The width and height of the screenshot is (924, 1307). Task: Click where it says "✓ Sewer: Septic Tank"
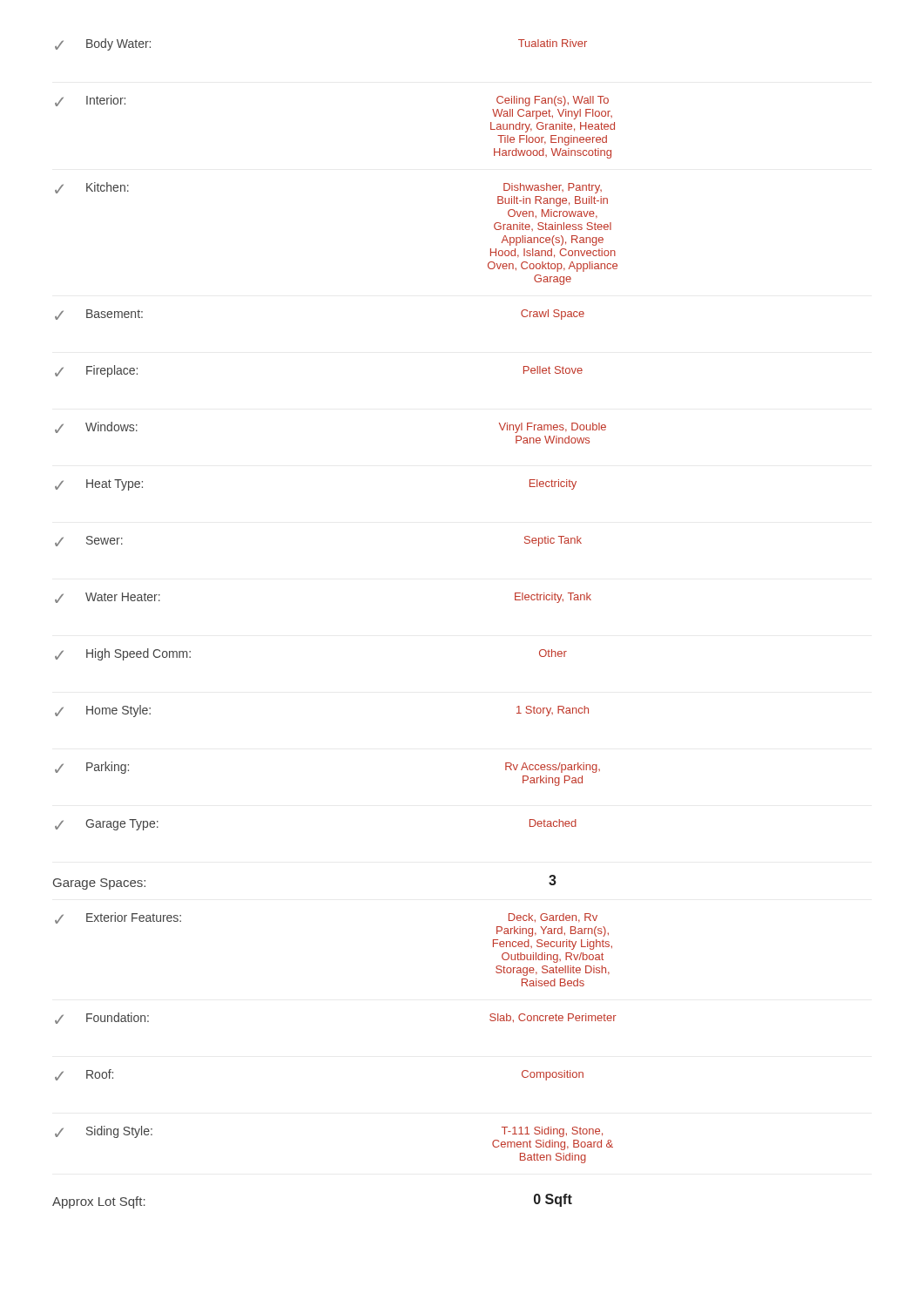tap(101, 541)
